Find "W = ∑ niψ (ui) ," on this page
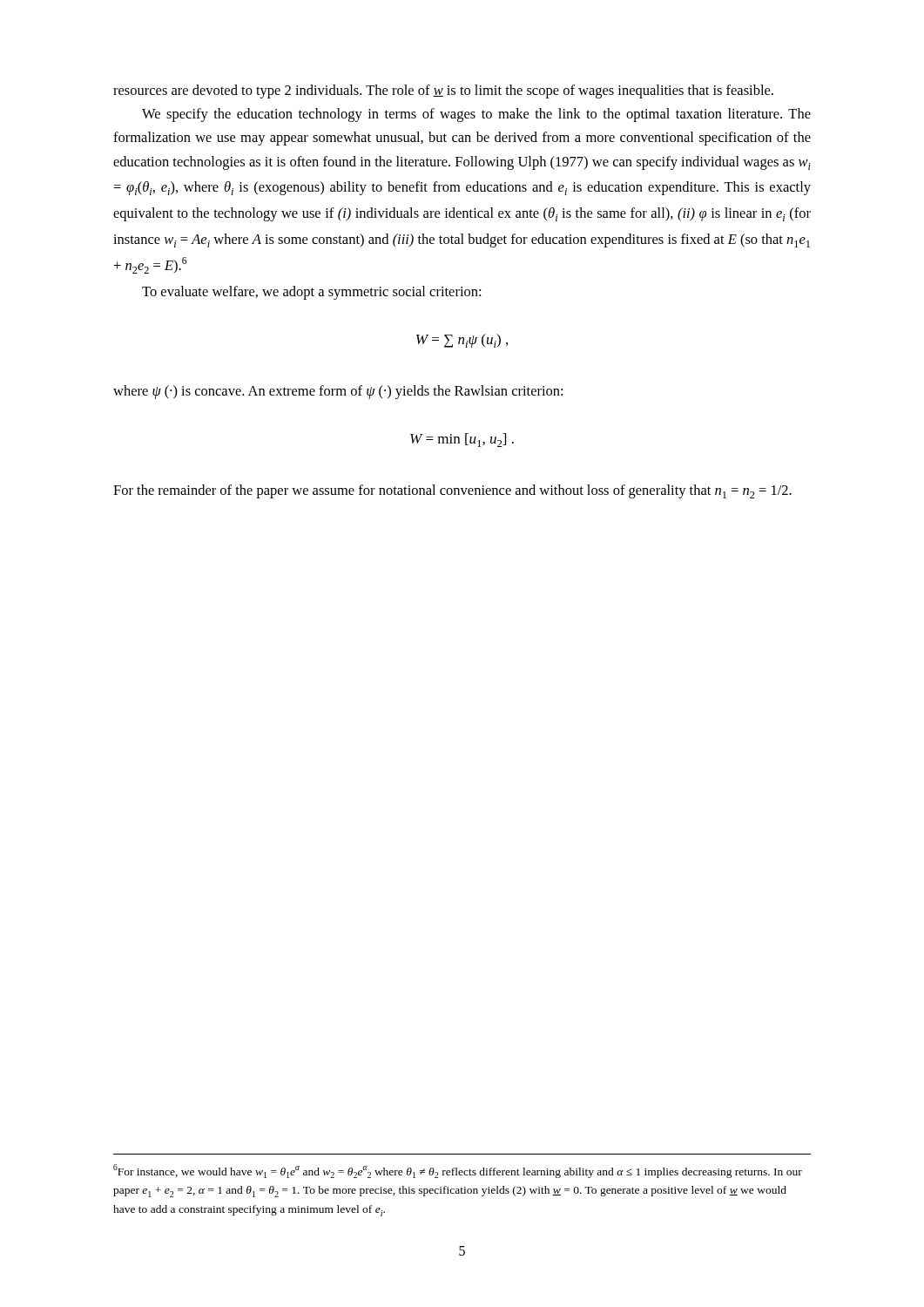Viewport: 924px width, 1307px height. click(462, 341)
